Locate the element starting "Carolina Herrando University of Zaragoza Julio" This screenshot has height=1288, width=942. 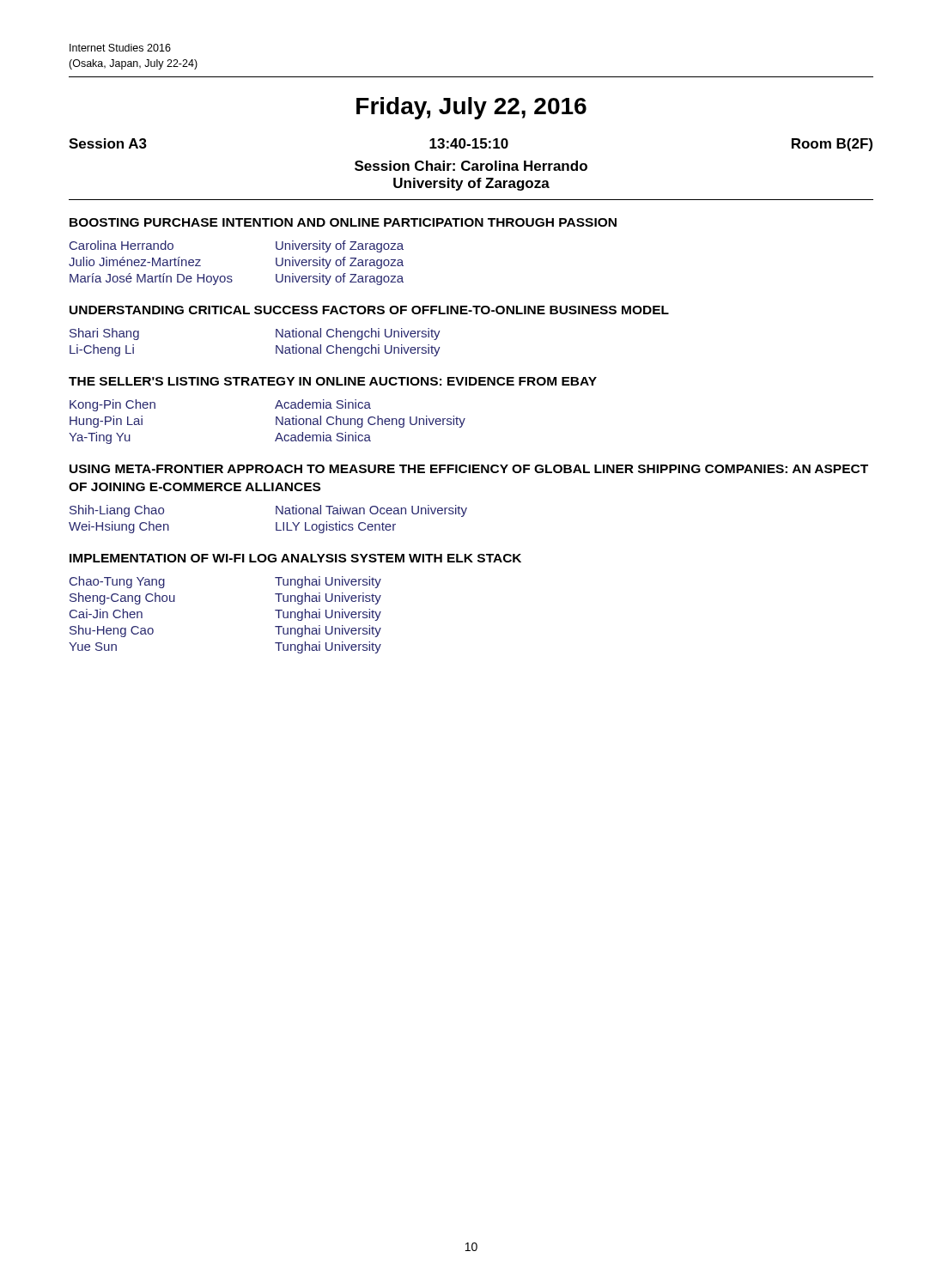[125, 246]
